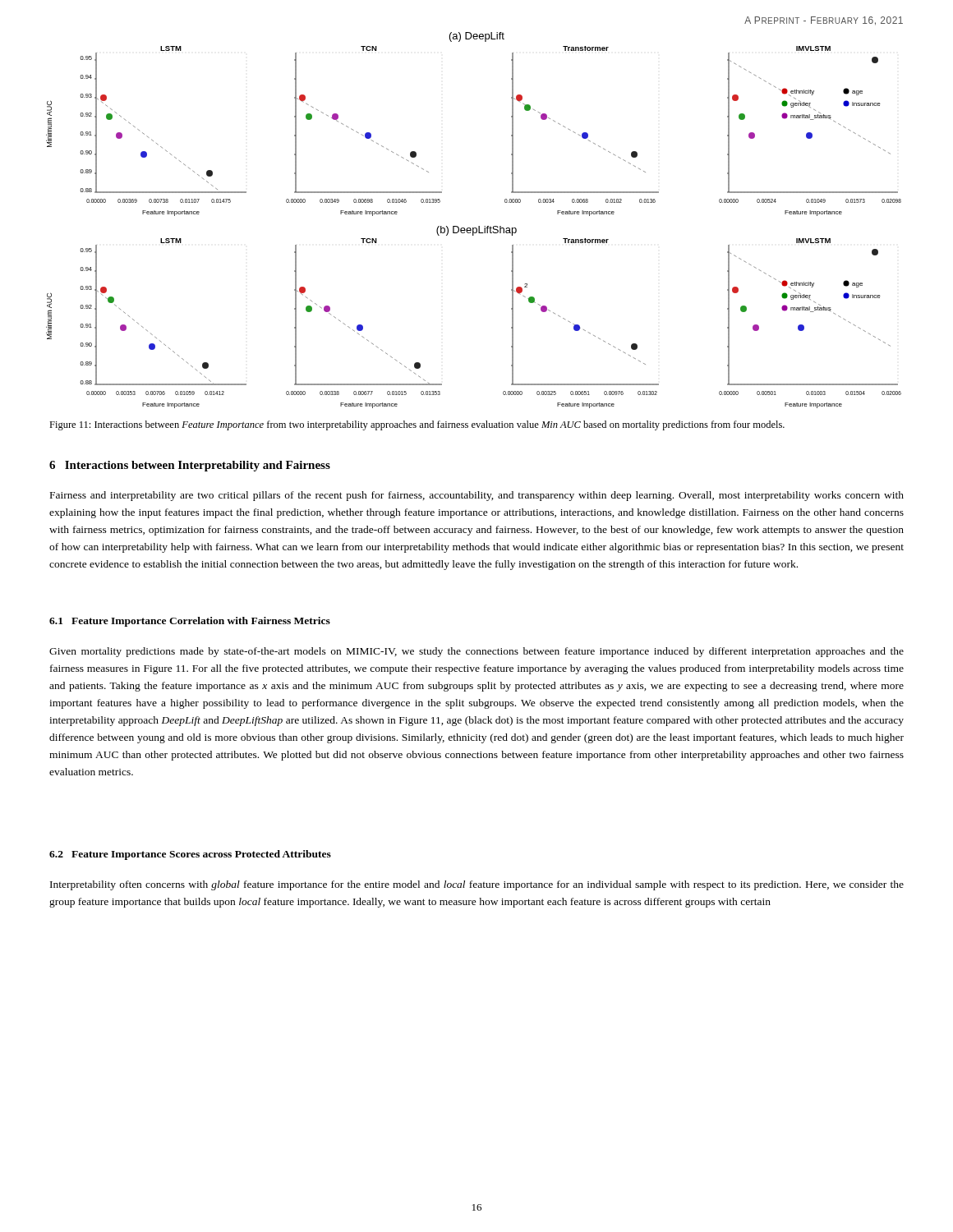
Task: Select the passage starting "(b) DeepLiftShap"
Action: point(476,230)
